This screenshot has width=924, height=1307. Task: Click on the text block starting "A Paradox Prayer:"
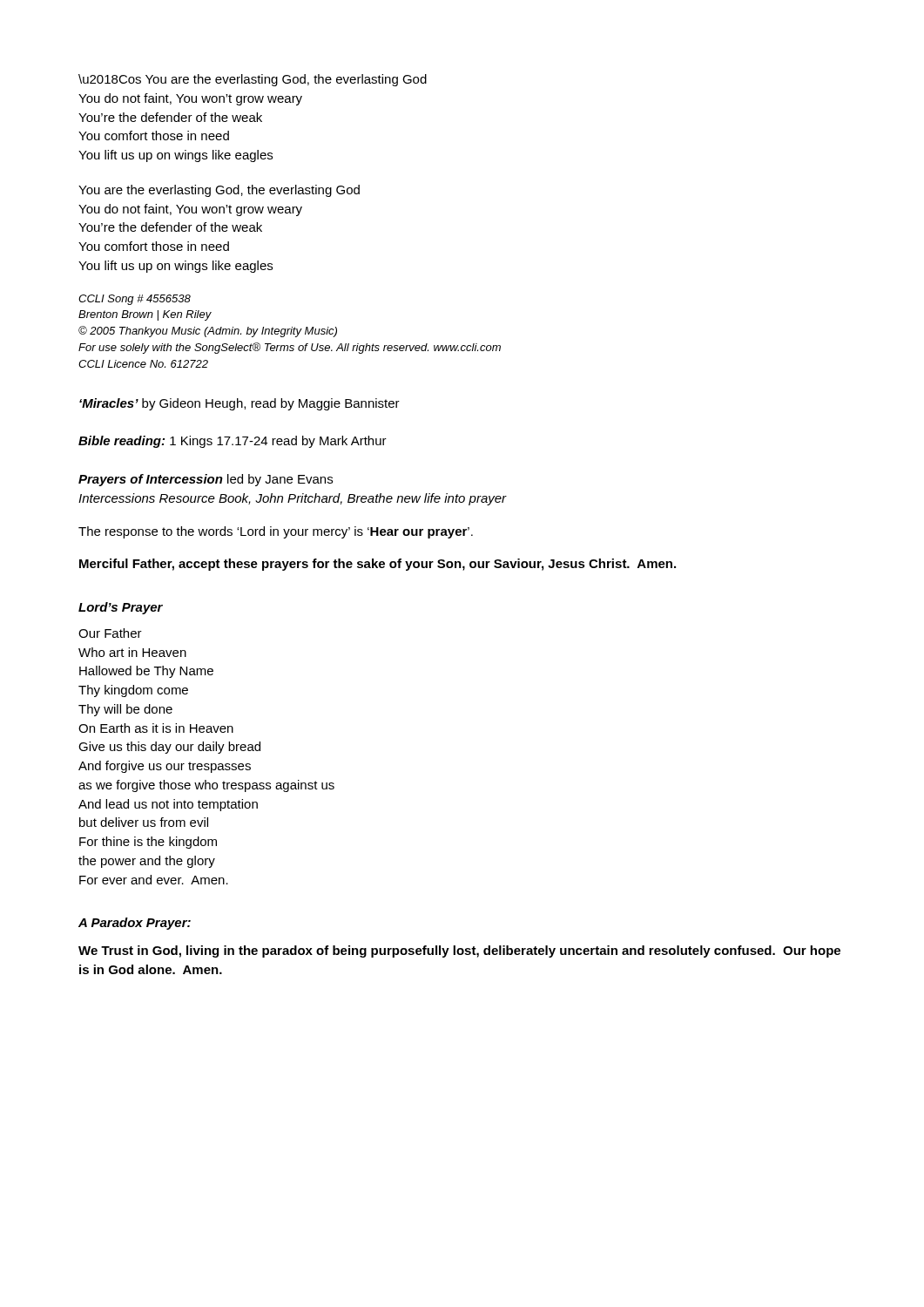135,924
